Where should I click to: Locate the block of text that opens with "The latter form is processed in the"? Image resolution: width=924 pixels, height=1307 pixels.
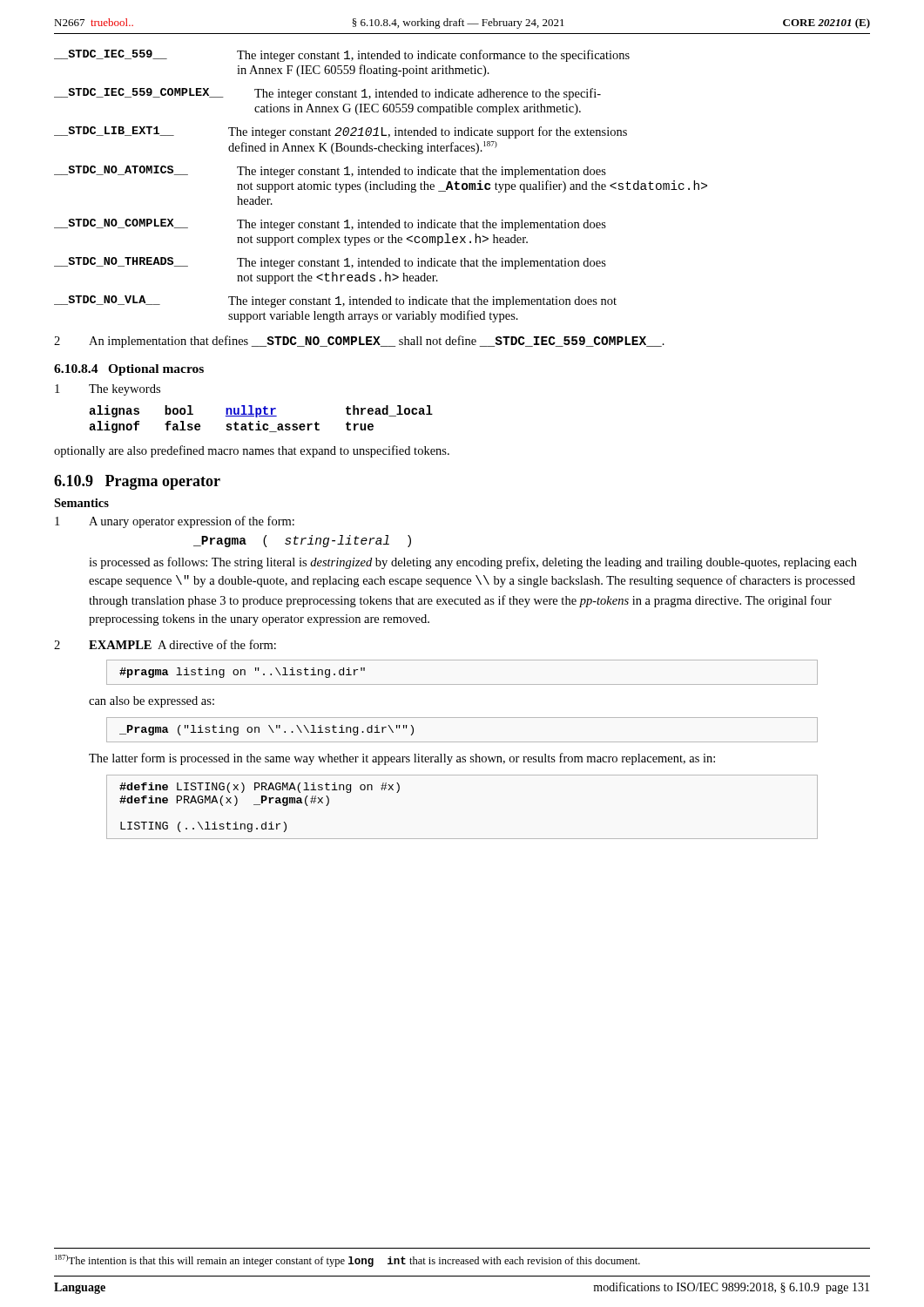click(x=402, y=758)
